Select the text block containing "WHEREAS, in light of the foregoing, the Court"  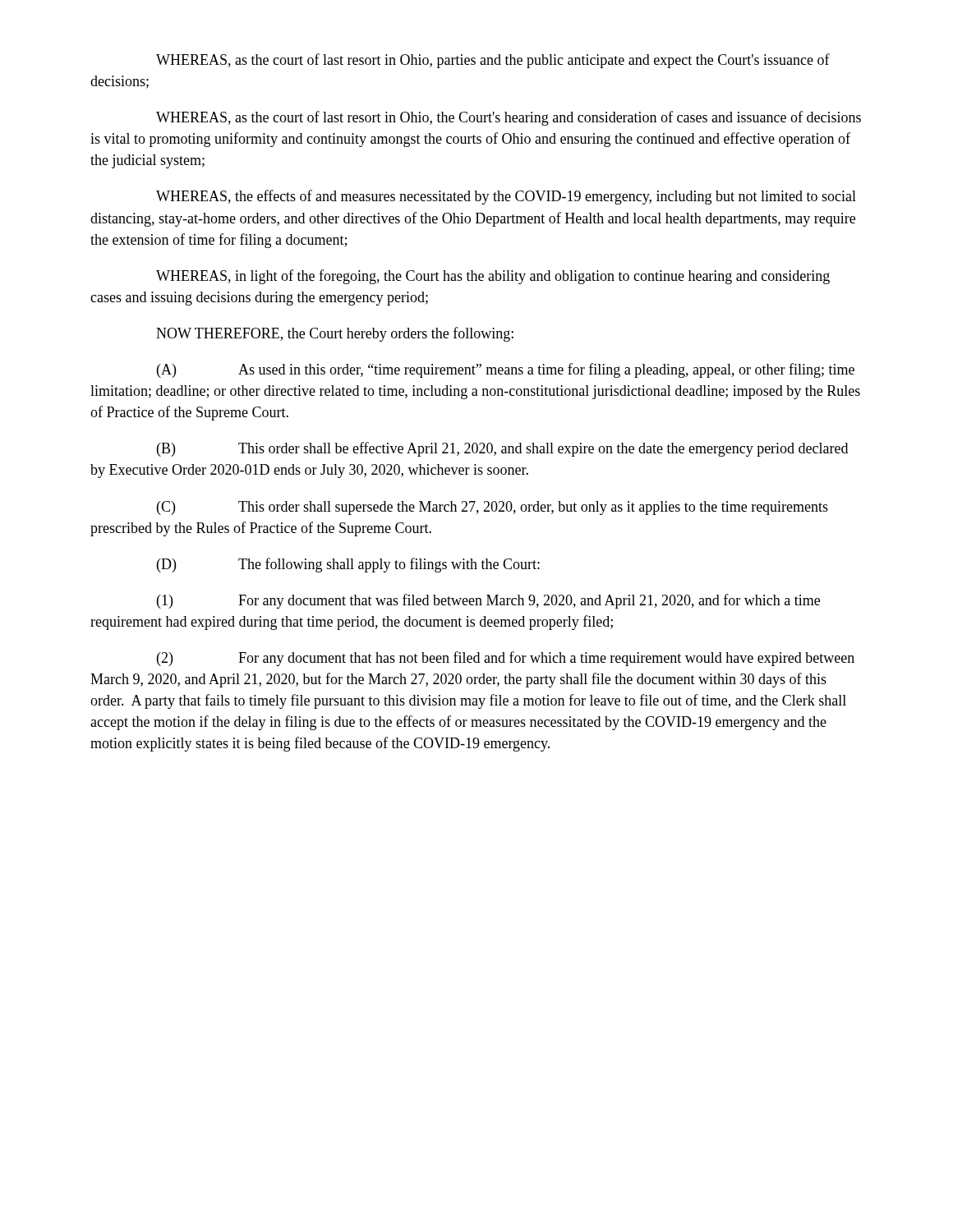tap(460, 287)
